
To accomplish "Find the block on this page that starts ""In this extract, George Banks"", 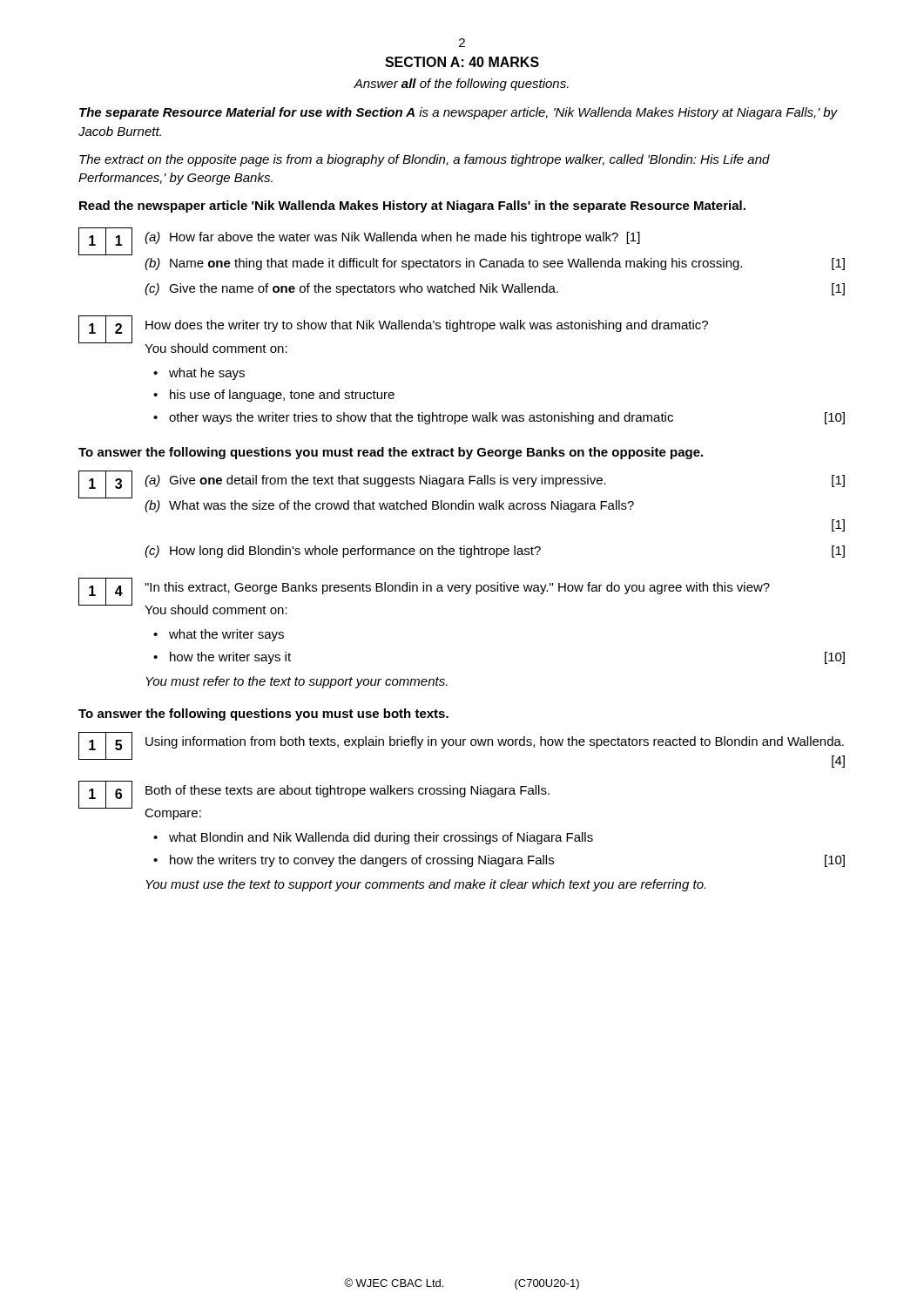I will 457,586.
